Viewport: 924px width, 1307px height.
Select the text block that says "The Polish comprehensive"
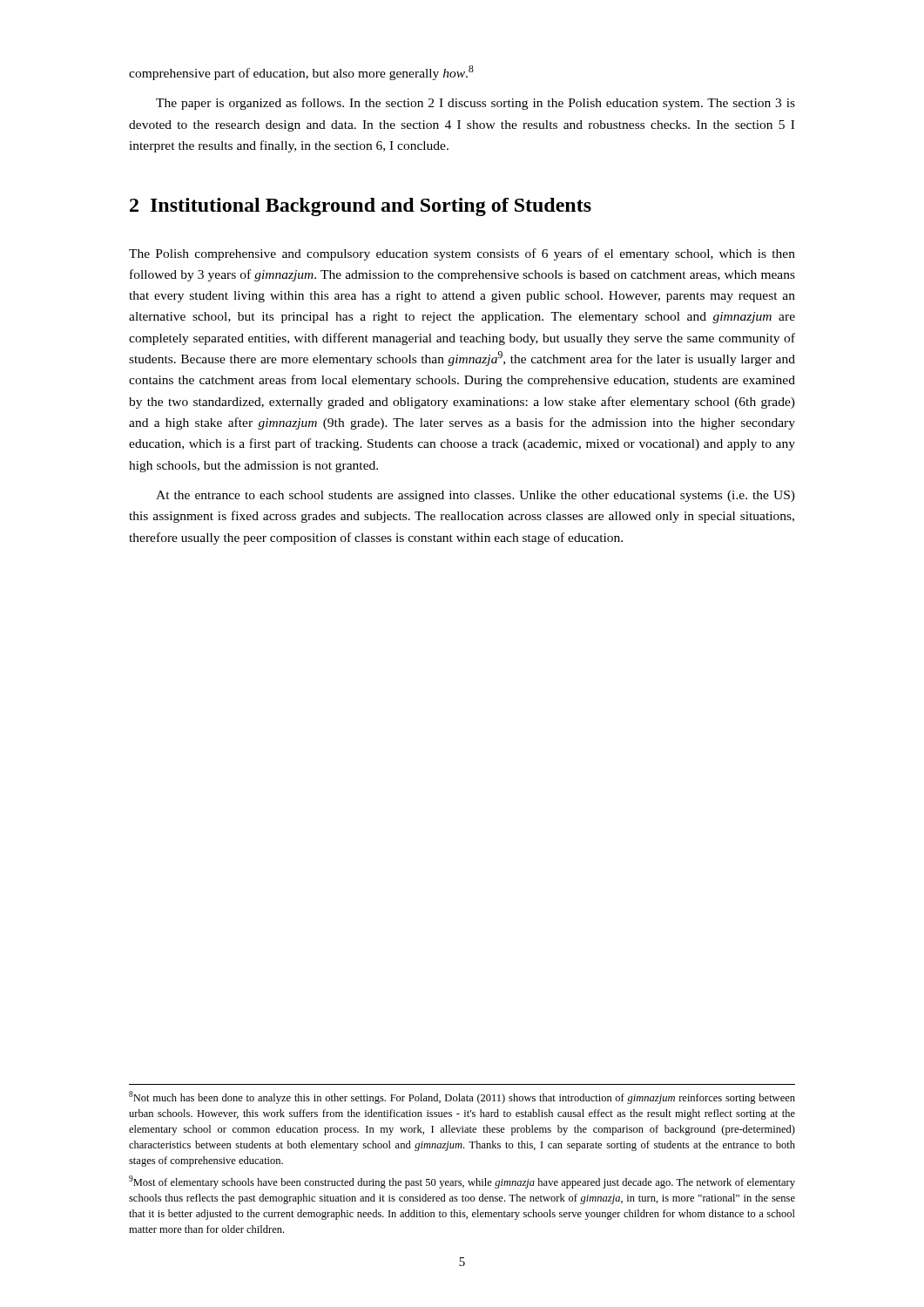(x=462, y=359)
